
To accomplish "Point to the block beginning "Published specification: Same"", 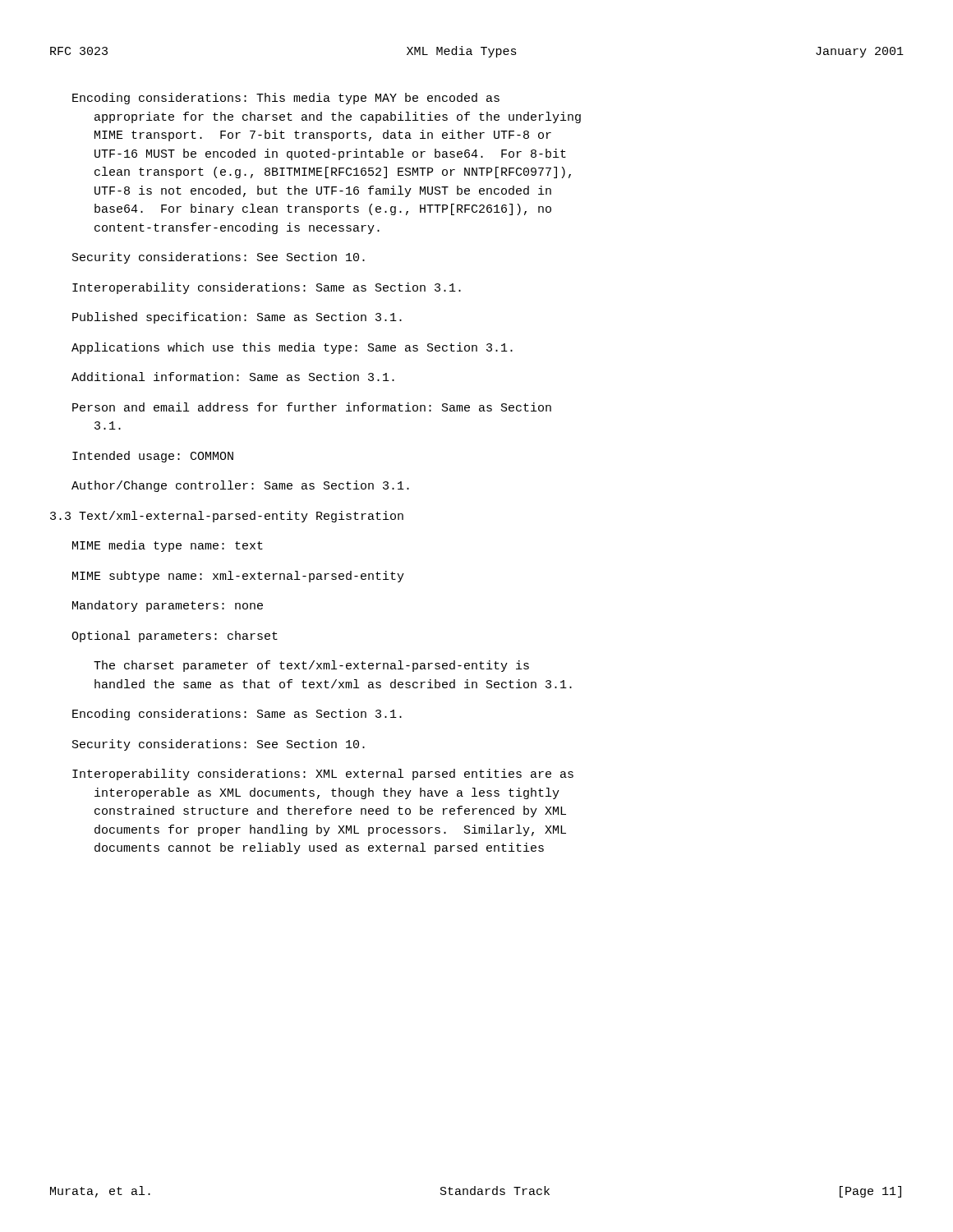I will click(x=227, y=318).
